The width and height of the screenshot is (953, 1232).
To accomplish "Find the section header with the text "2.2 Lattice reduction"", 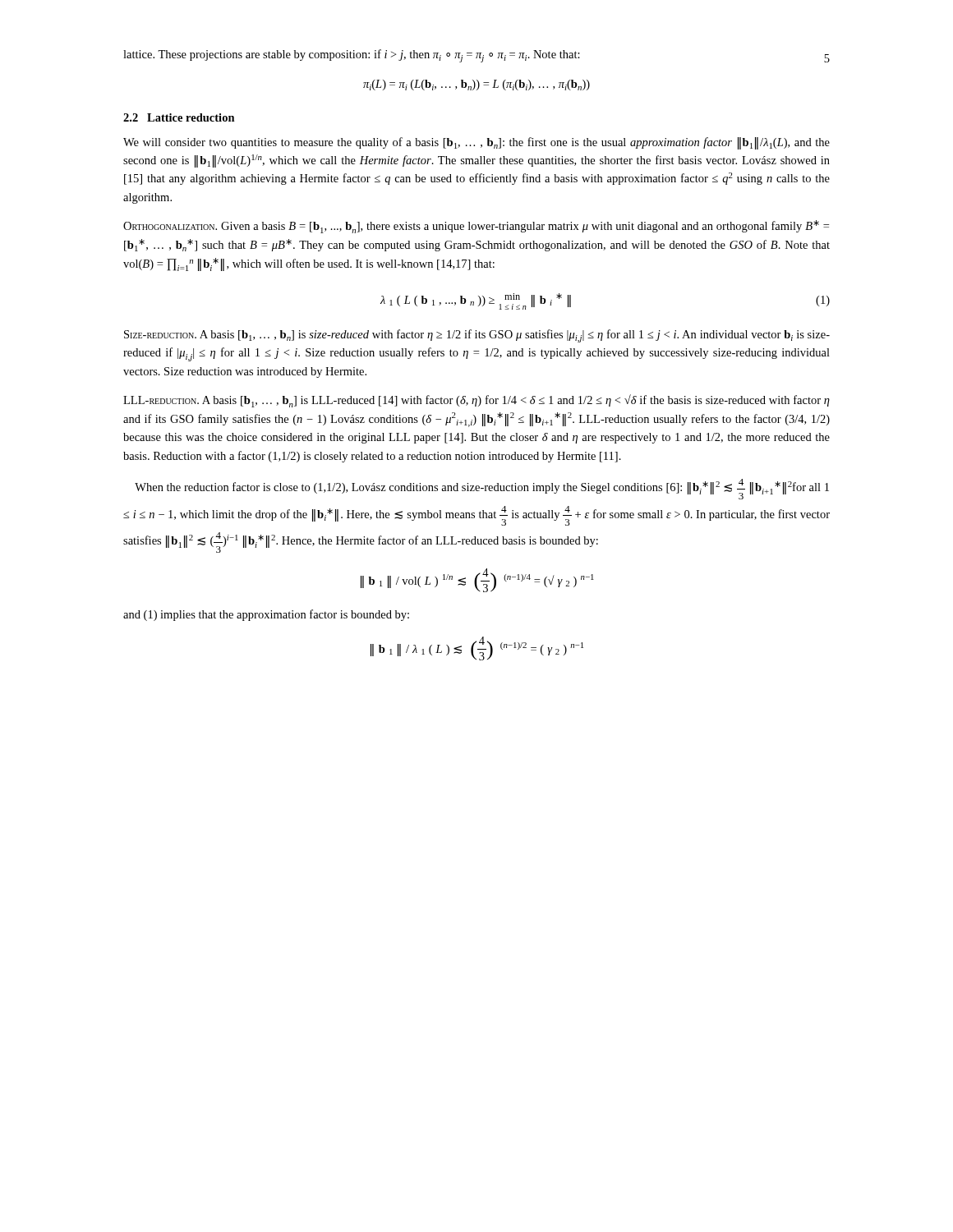I will [x=179, y=117].
